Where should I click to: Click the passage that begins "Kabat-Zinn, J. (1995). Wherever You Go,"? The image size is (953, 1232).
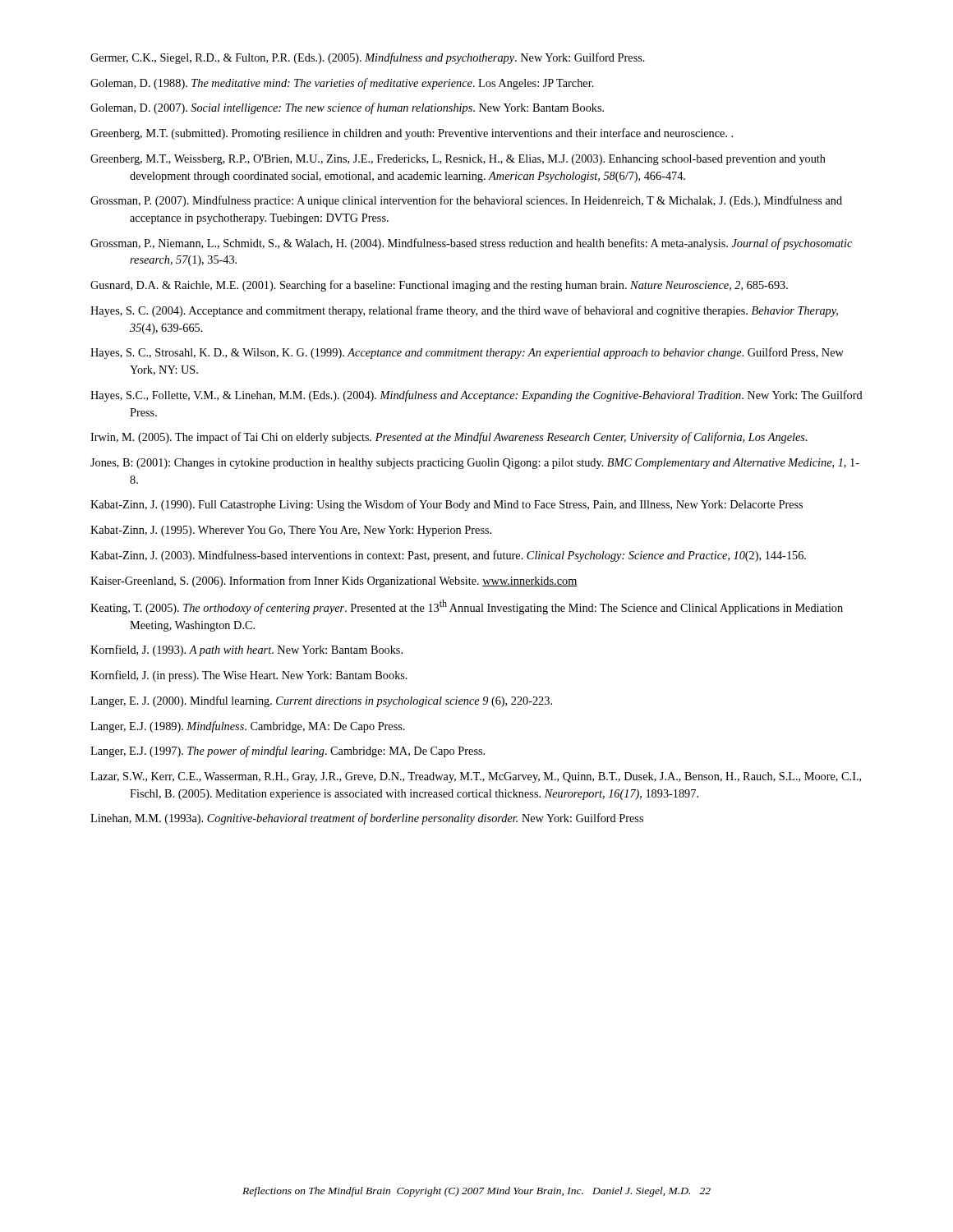(291, 530)
